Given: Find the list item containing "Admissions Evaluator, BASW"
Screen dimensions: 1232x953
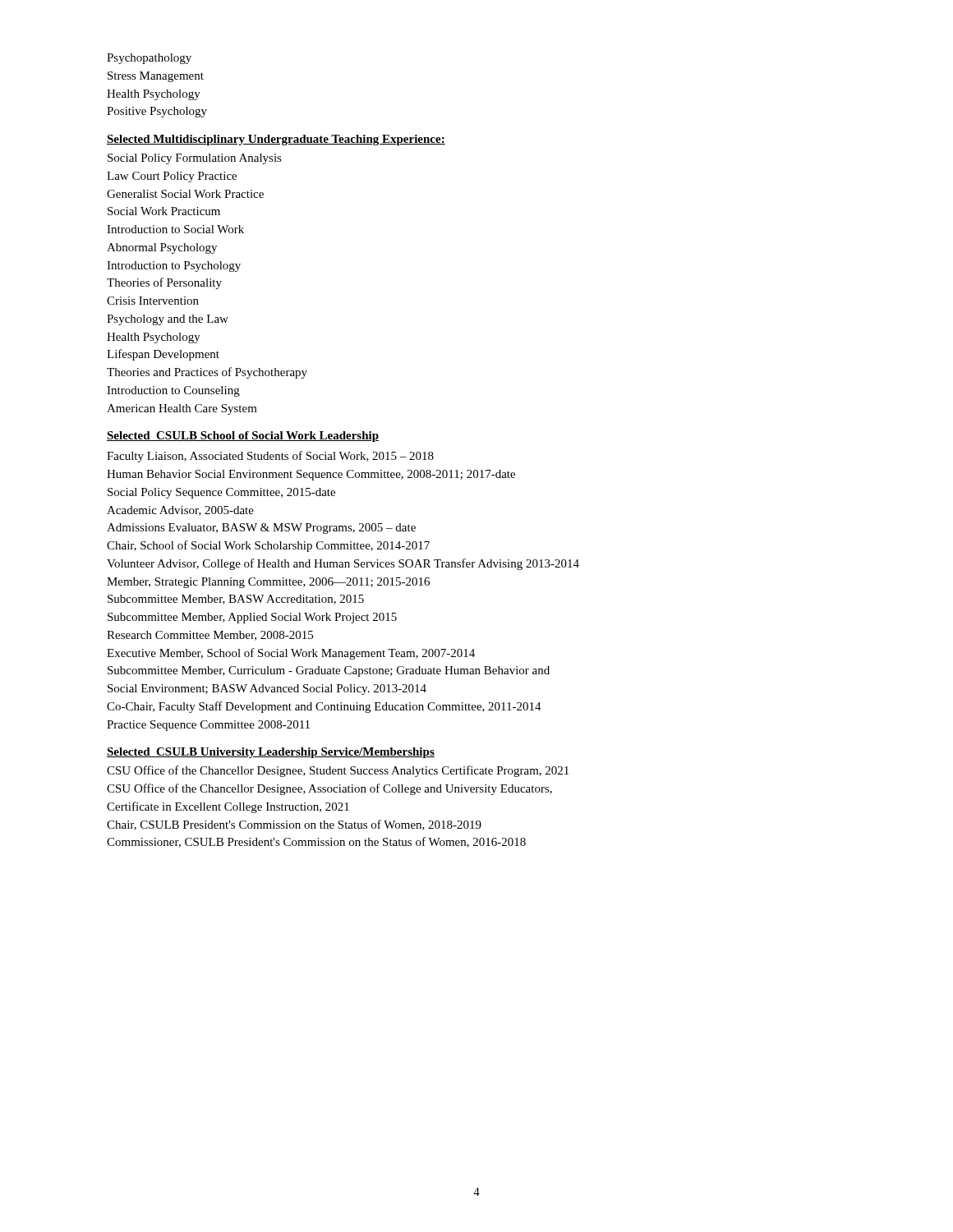Looking at the screenshot, I should [261, 529].
